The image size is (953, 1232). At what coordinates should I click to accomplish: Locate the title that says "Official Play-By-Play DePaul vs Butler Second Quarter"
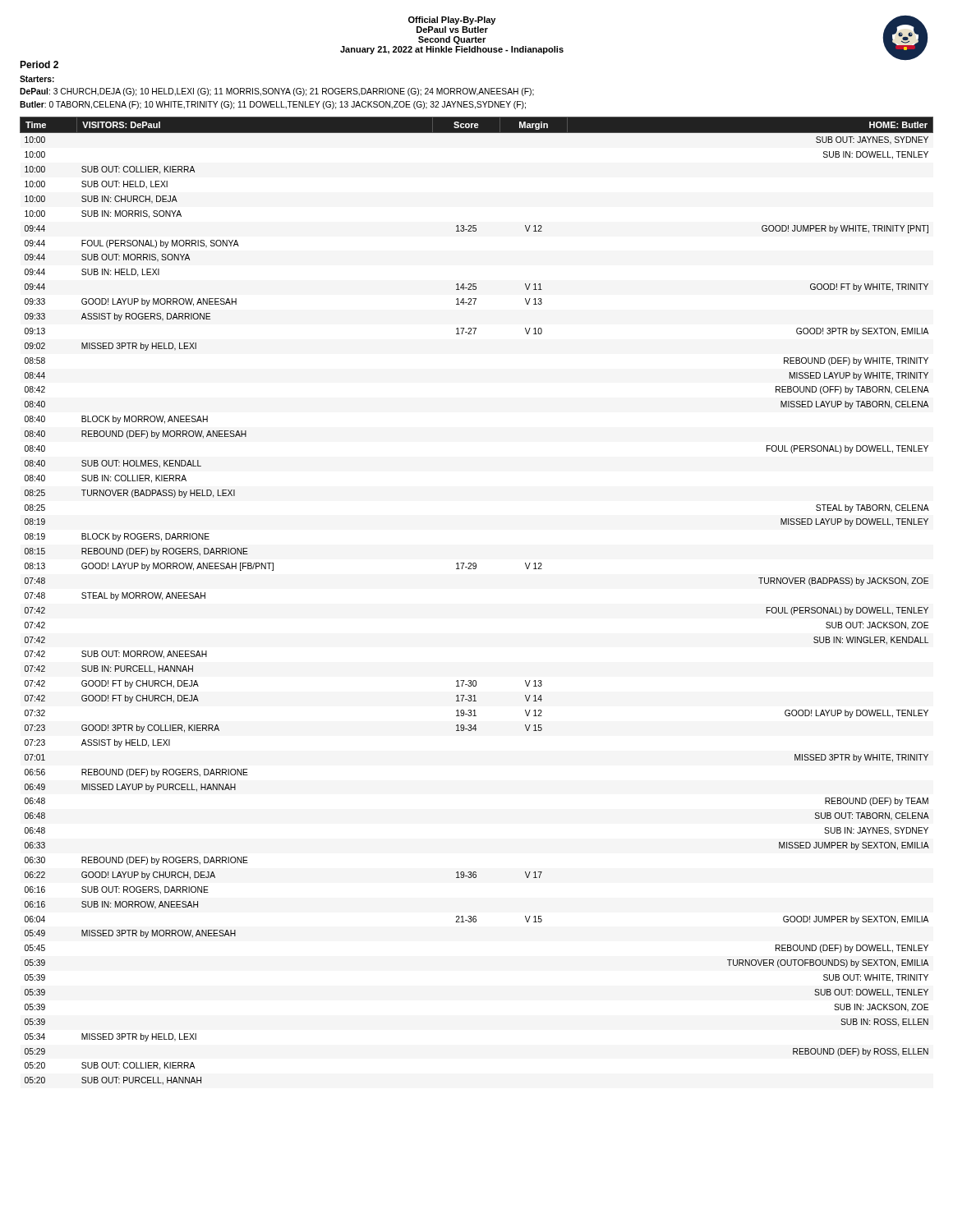click(452, 34)
